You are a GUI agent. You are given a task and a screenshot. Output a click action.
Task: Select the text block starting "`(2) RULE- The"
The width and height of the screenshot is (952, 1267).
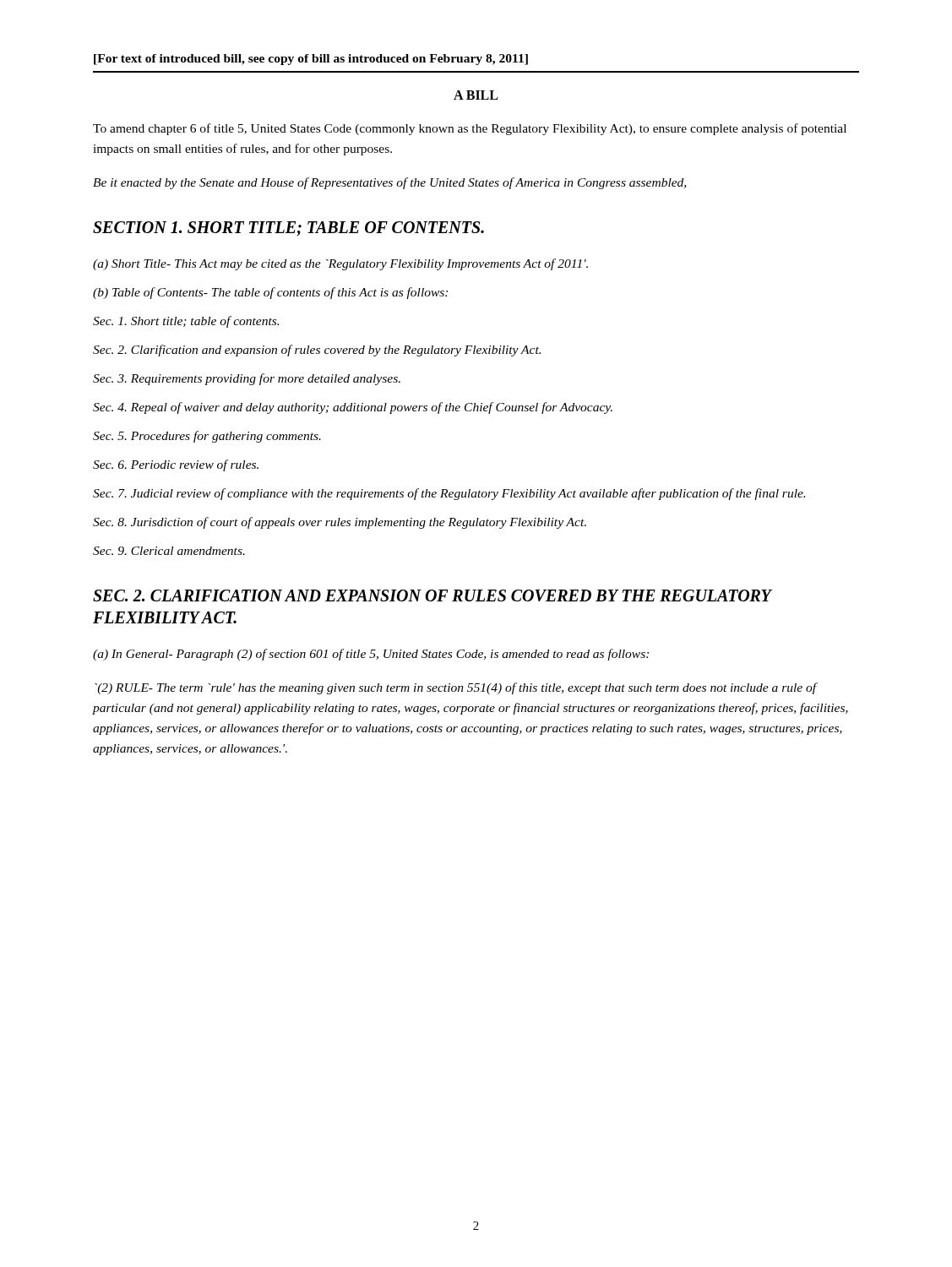pyautogui.click(x=471, y=718)
